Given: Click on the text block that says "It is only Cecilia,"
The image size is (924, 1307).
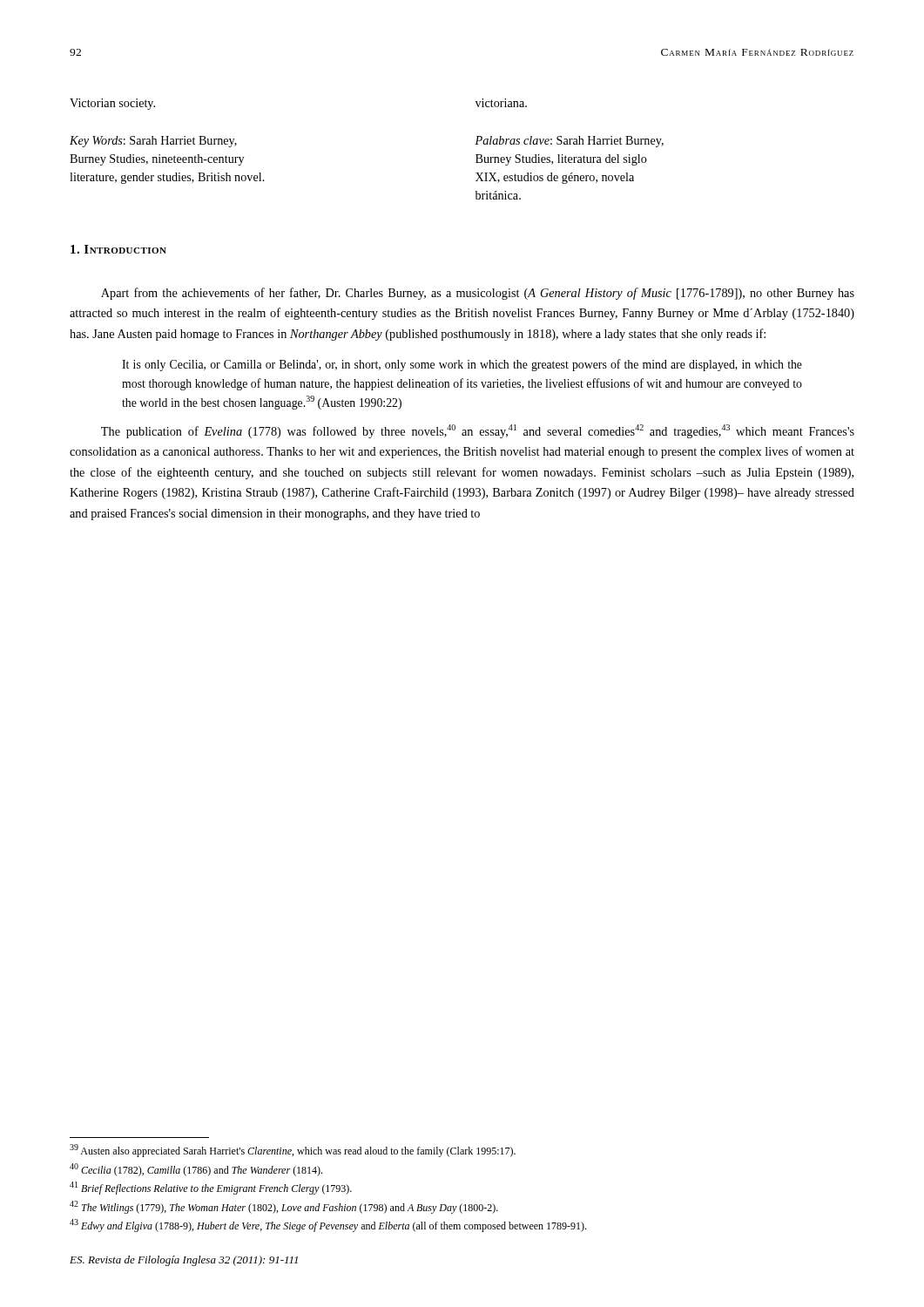Looking at the screenshot, I should coord(462,383).
